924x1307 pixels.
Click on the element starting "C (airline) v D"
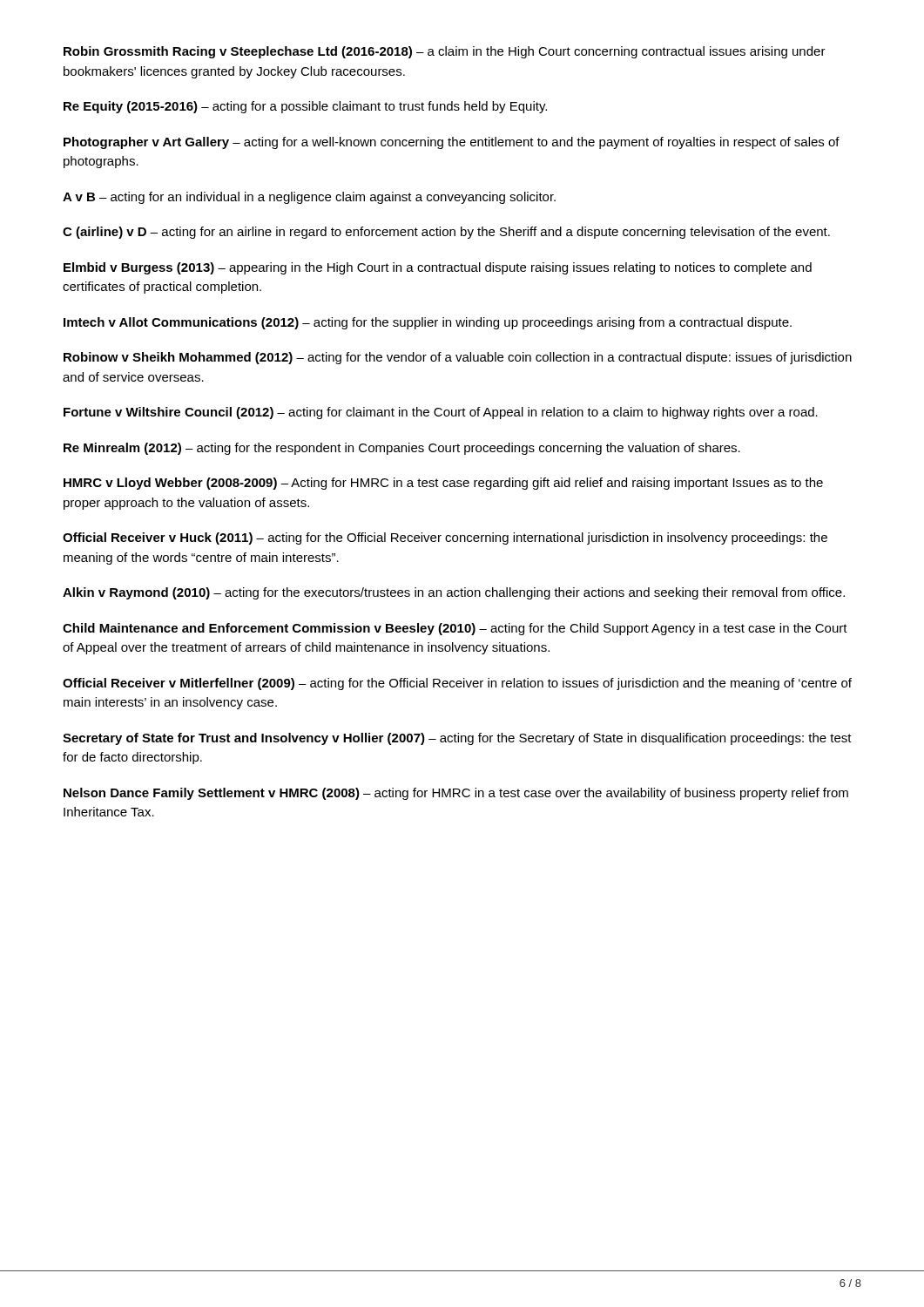(x=447, y=231)
